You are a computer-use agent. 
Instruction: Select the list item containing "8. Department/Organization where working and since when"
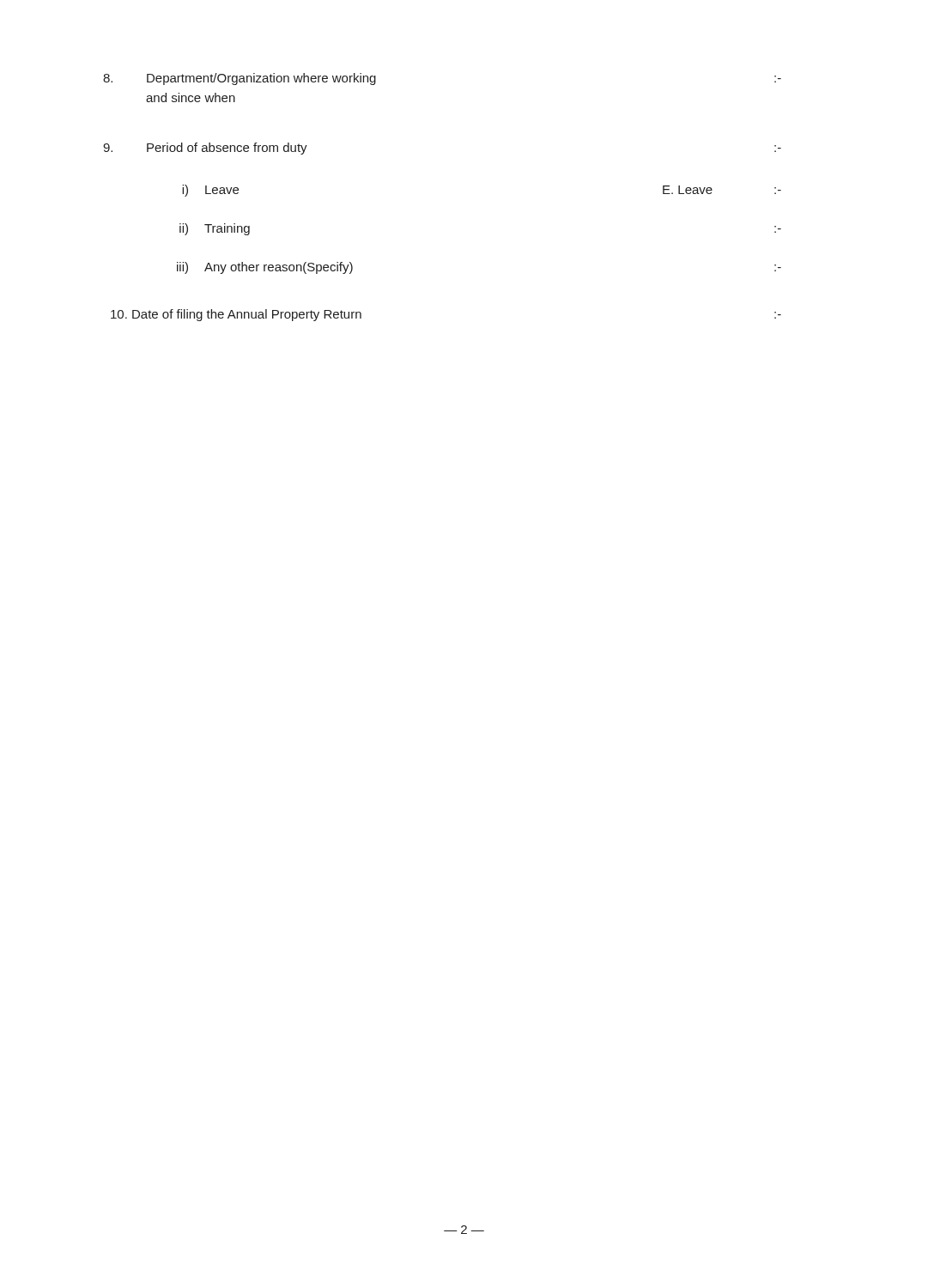[x=265, y=79]
